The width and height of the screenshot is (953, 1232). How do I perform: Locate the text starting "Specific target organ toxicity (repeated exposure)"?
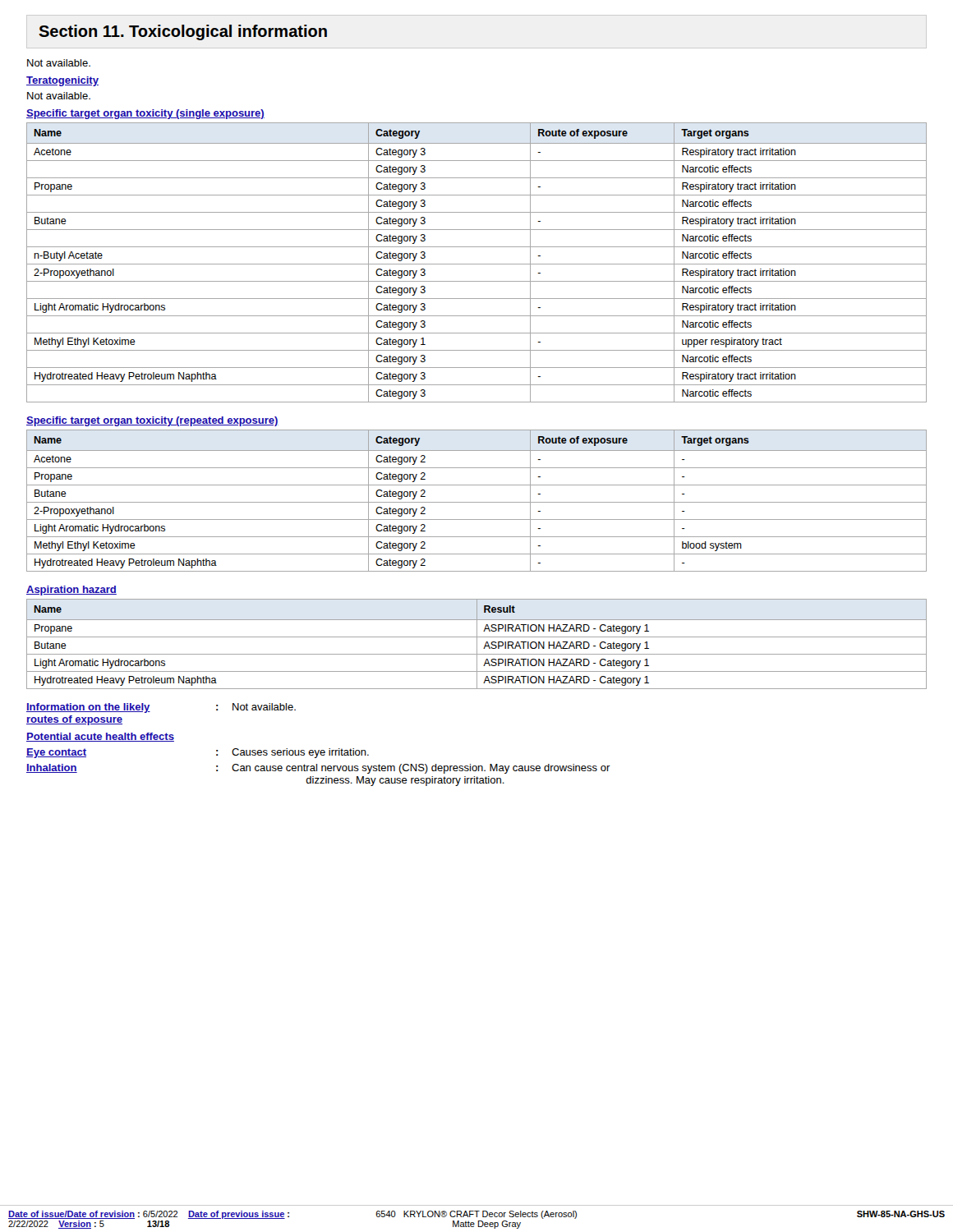(476, 420)
